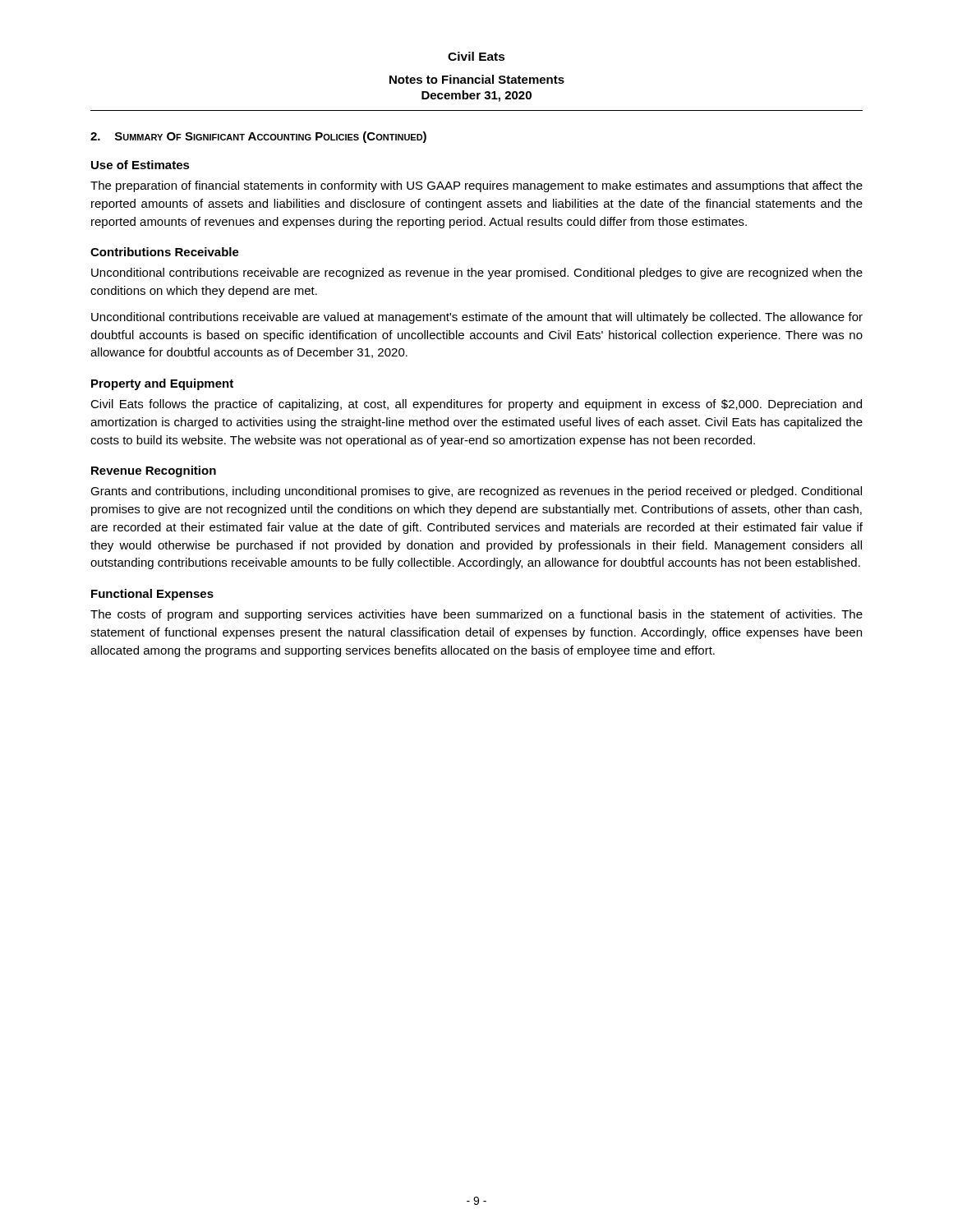The image size is (953, 1232).
Task: Where does it say "Revenue Recognition"?
Action: click(153, 470)
